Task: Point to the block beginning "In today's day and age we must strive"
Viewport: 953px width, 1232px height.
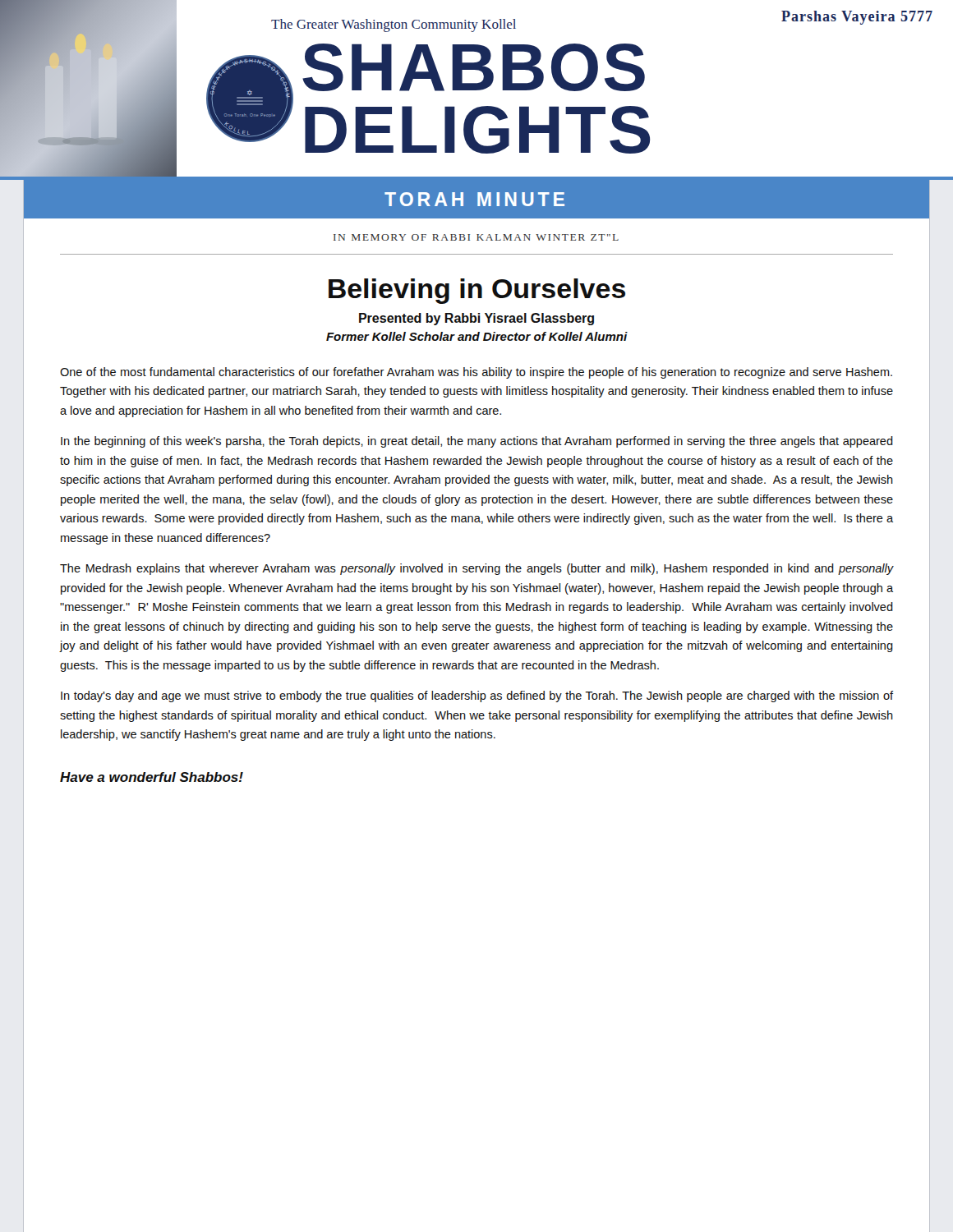Action: pyautogui.click(x=476, y=715)
